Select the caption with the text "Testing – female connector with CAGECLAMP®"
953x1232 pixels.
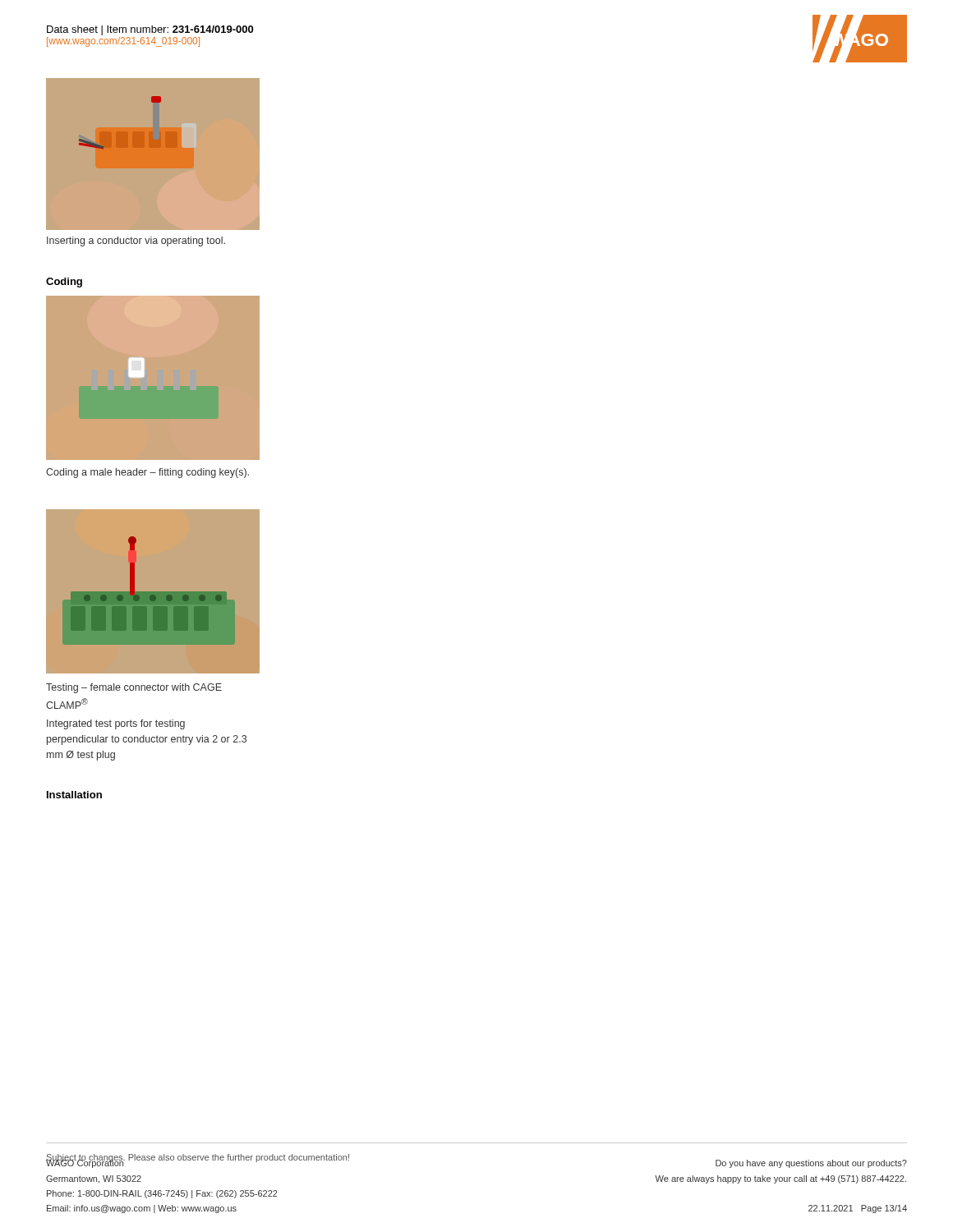(134, 696)
